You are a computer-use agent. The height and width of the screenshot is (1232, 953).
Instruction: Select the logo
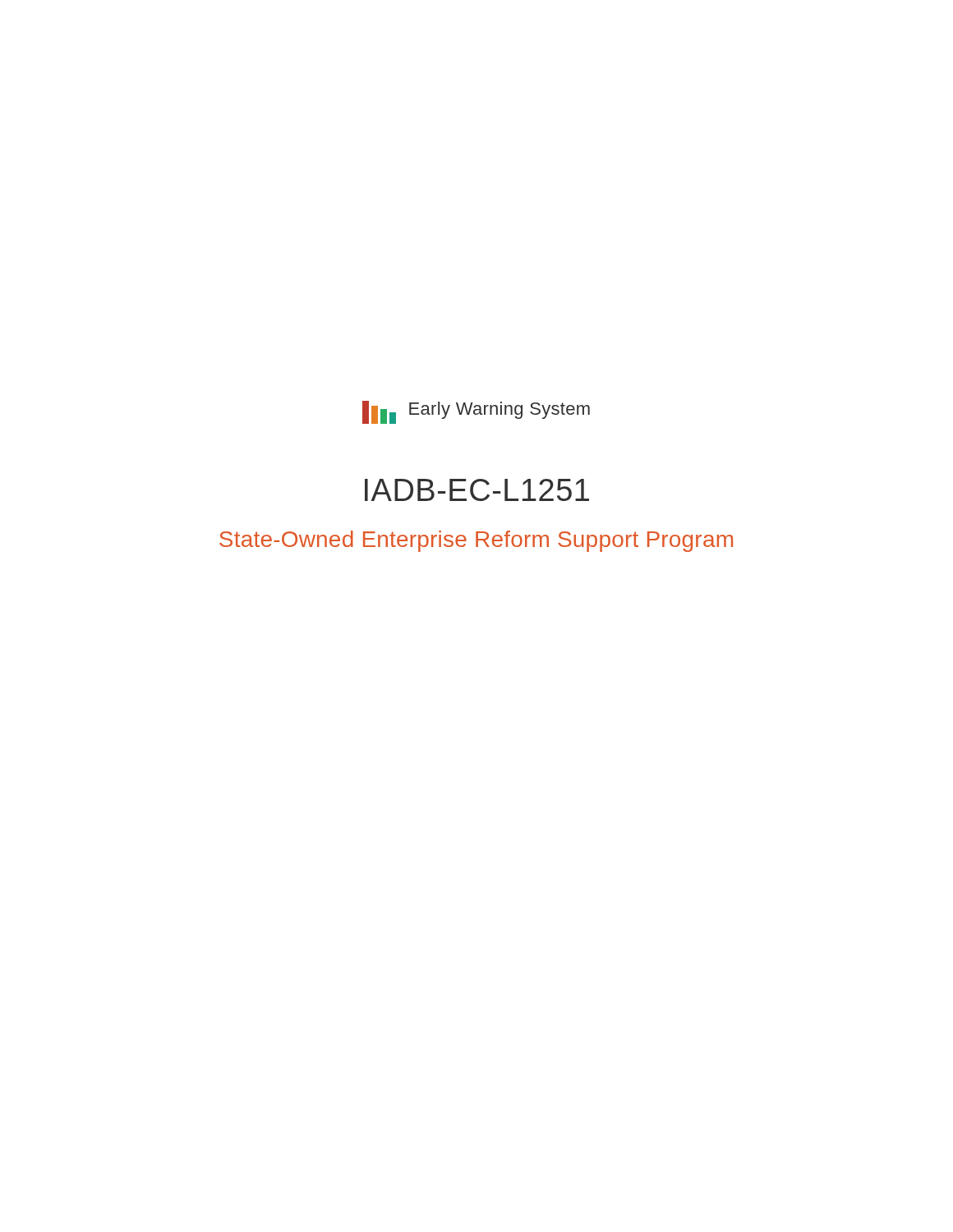[x=476, y=409]
